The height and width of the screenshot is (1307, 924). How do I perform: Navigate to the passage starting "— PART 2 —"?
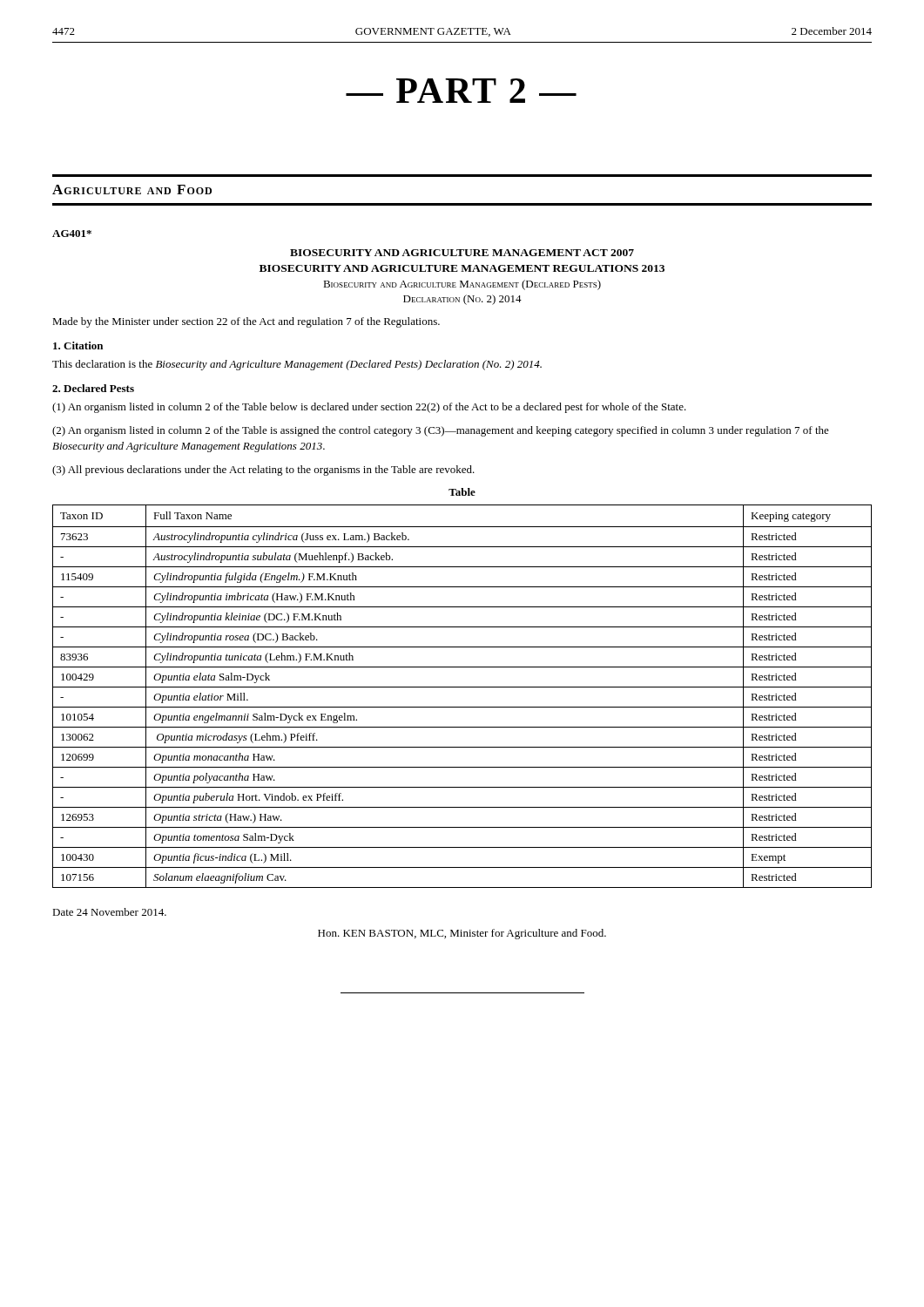[x=462, y=91]
